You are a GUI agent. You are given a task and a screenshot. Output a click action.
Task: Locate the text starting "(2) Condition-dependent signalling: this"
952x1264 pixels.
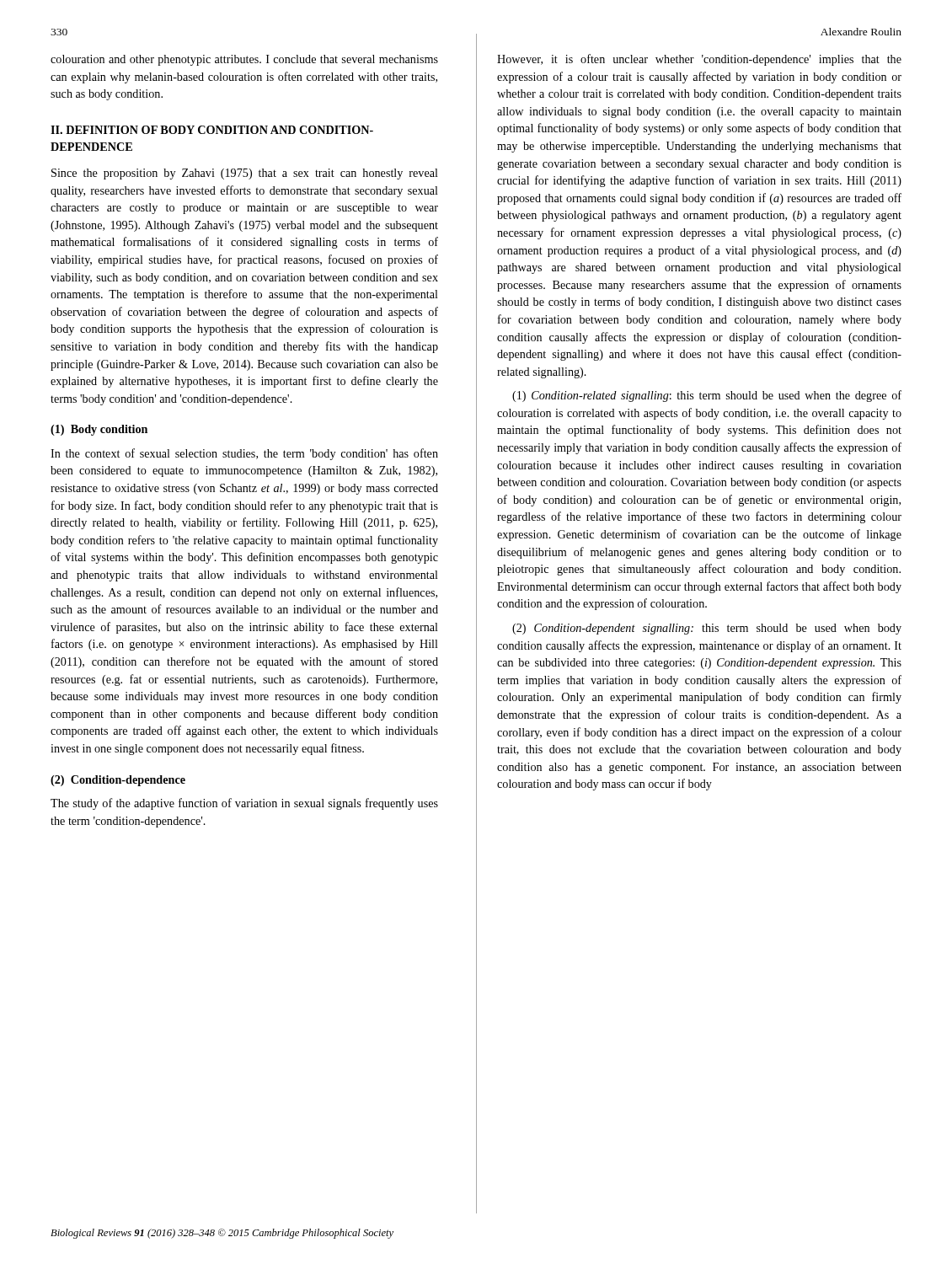(x=699, y=706)
